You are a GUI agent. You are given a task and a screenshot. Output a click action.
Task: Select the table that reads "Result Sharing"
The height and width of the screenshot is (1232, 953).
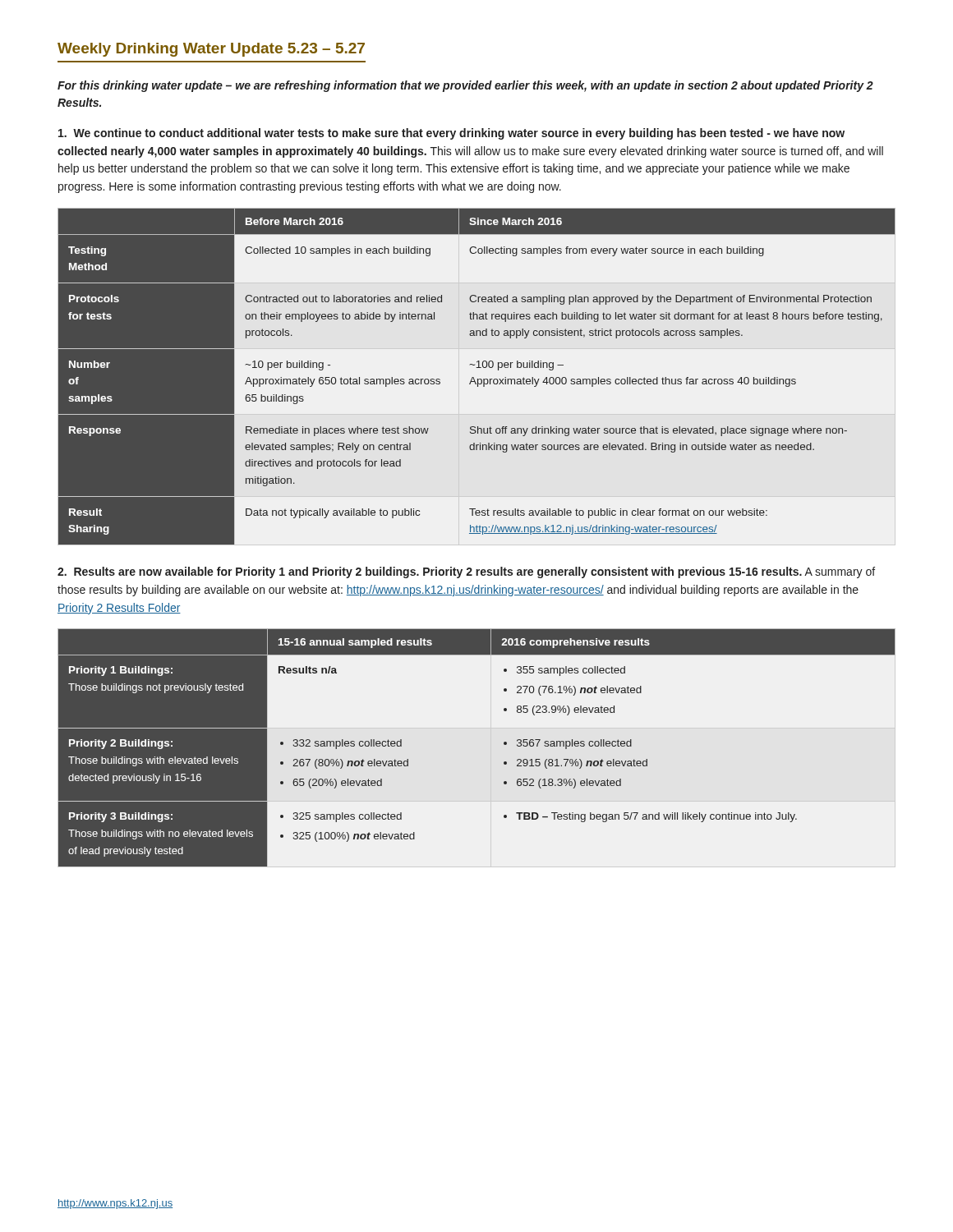(x=476, y=377)
